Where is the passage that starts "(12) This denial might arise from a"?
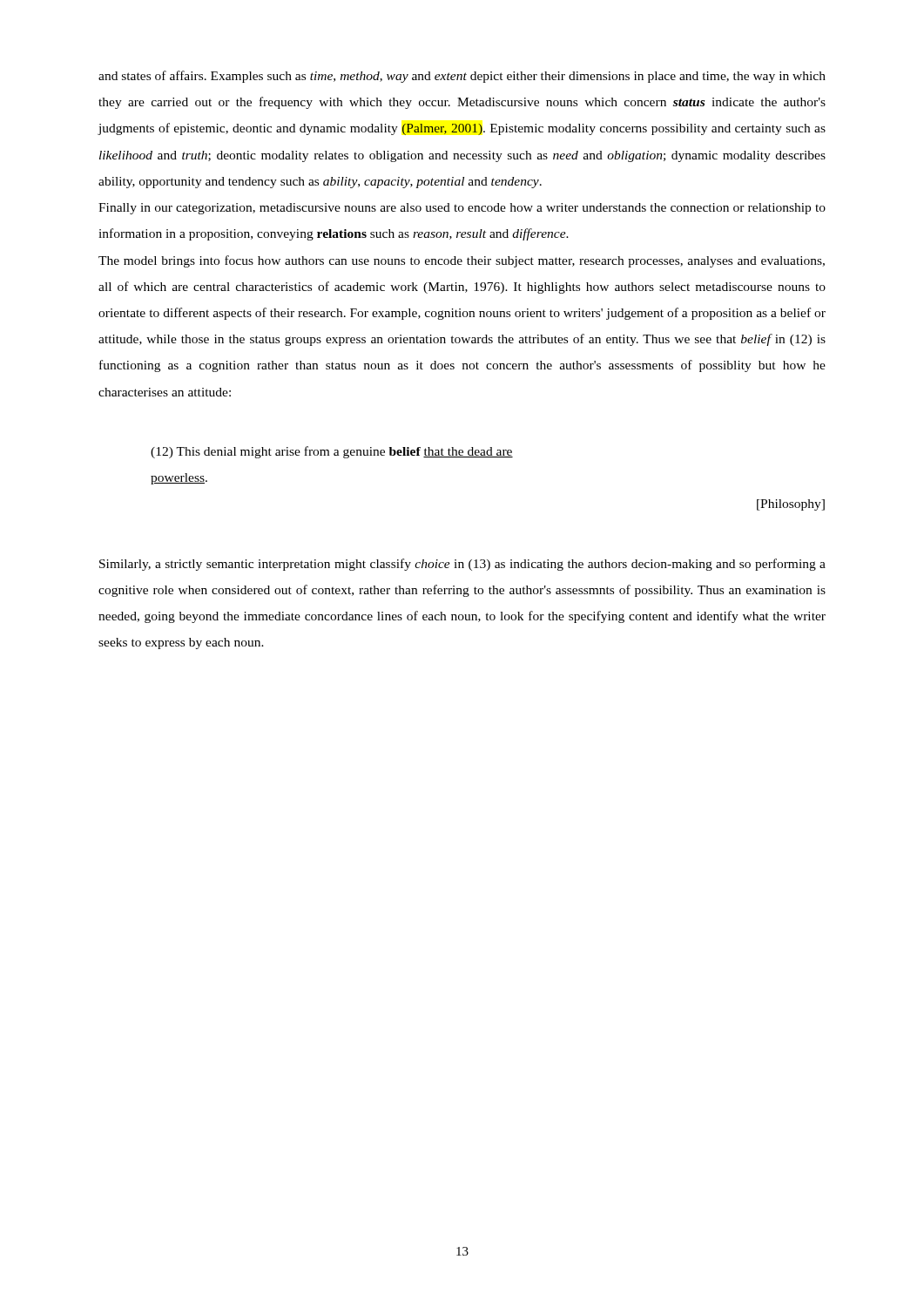Viewport: 924px width, 1307px height. (x=332, y=452)
